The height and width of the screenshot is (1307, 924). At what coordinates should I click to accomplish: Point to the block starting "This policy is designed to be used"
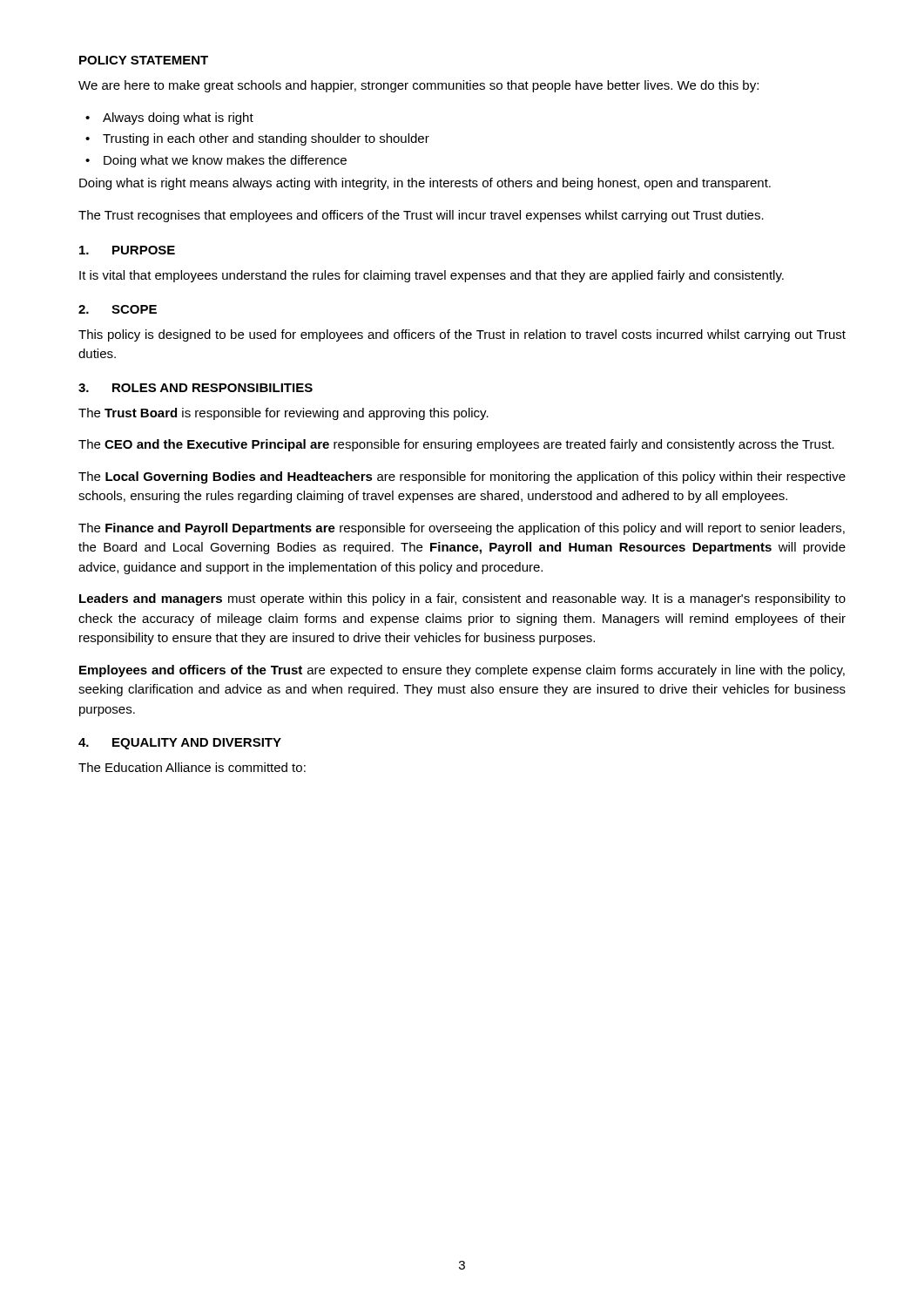[x=462, y=344]
